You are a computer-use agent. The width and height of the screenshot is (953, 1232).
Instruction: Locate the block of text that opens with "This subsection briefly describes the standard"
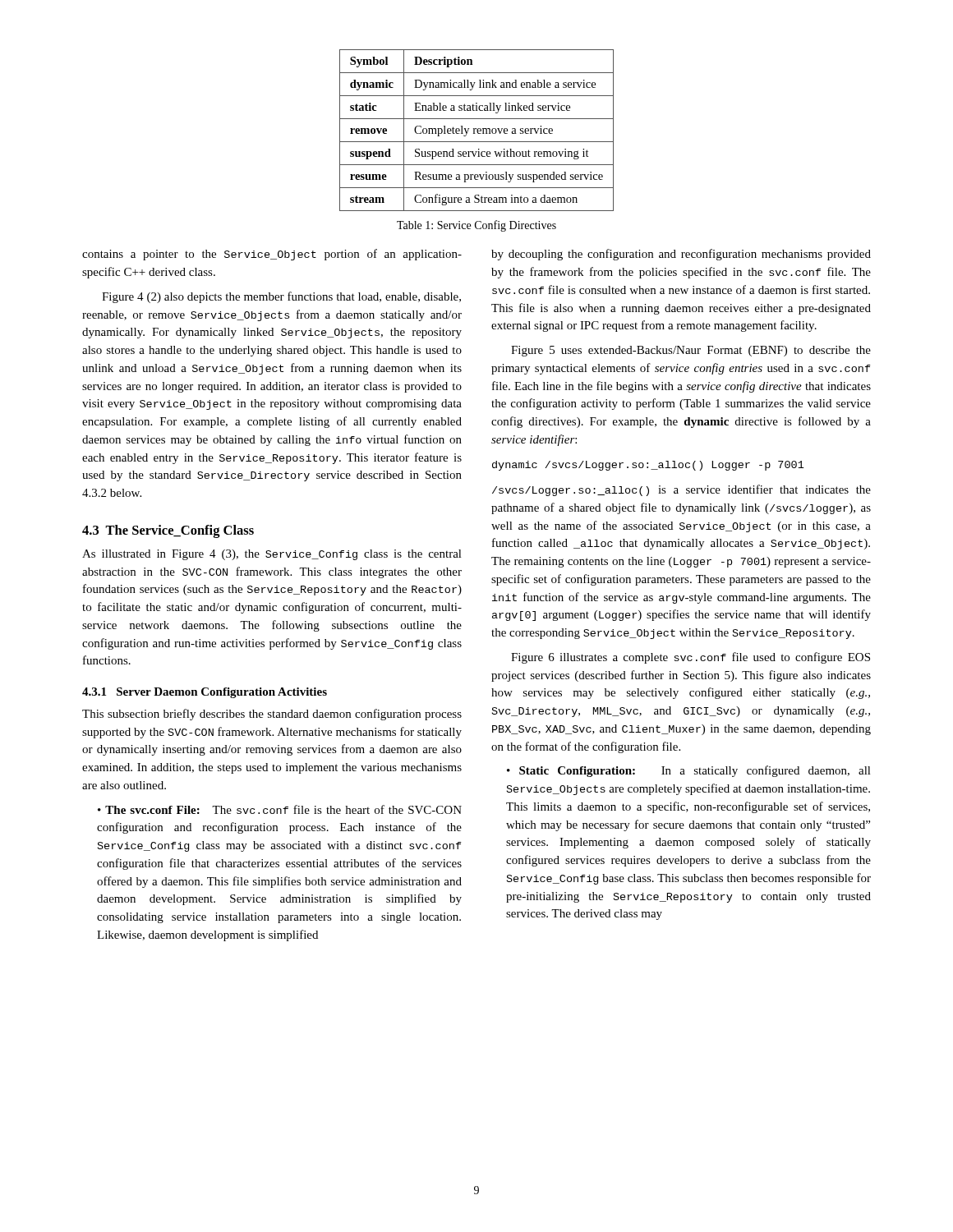pos(272,750)
